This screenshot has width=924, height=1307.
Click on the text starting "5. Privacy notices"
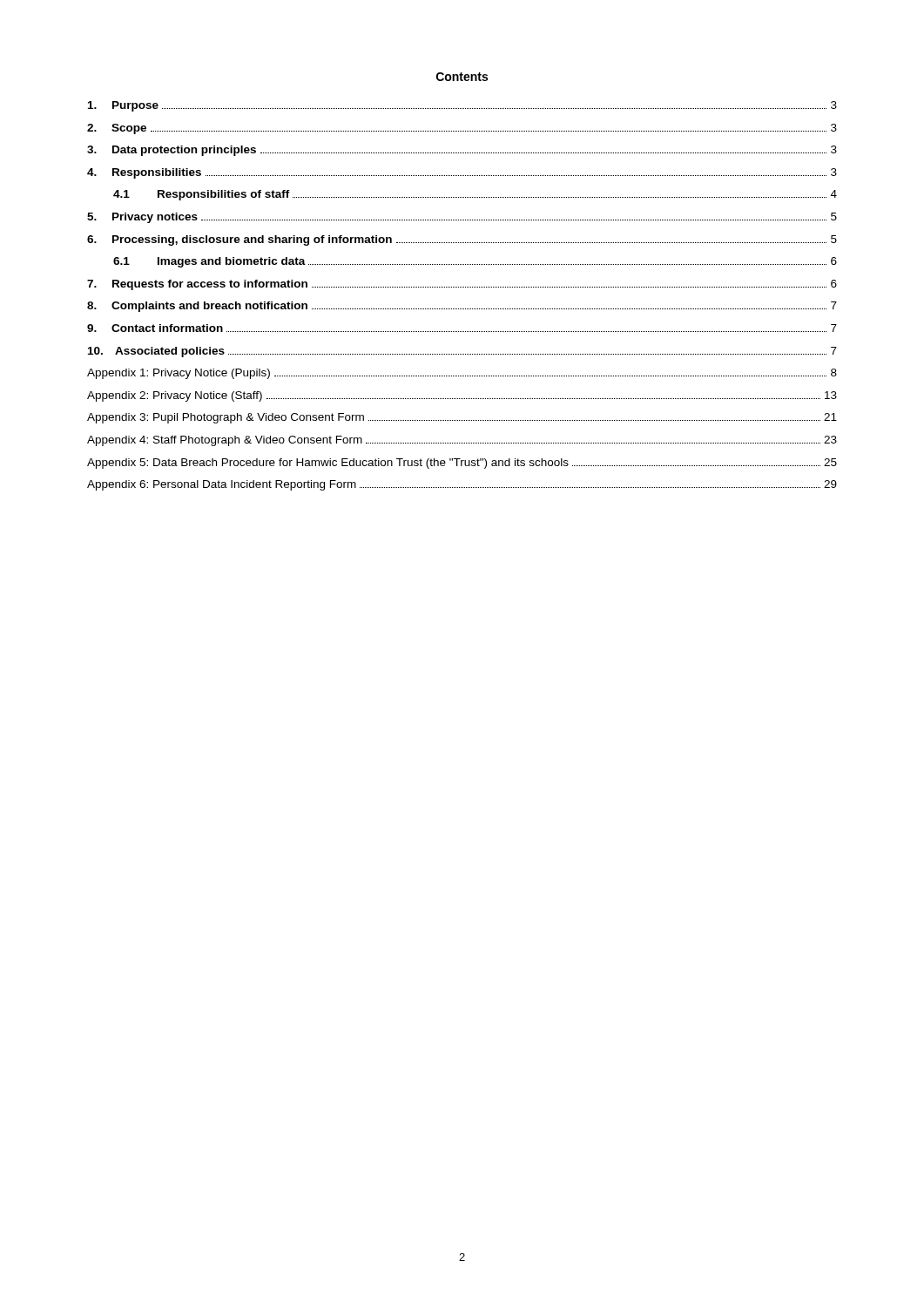[x=462, y=217]
